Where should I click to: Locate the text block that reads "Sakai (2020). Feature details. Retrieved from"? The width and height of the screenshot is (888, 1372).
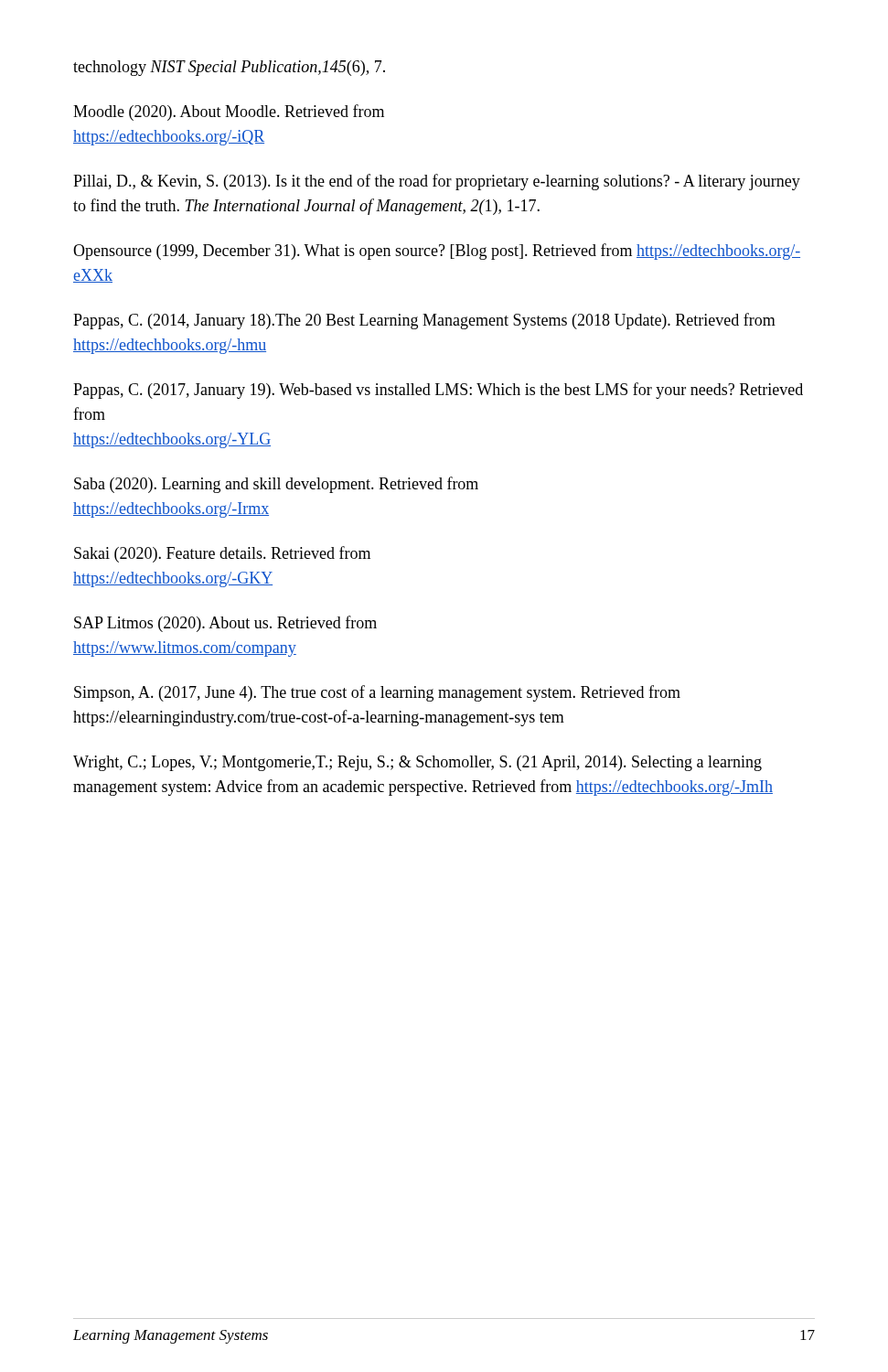pos(222,566)
